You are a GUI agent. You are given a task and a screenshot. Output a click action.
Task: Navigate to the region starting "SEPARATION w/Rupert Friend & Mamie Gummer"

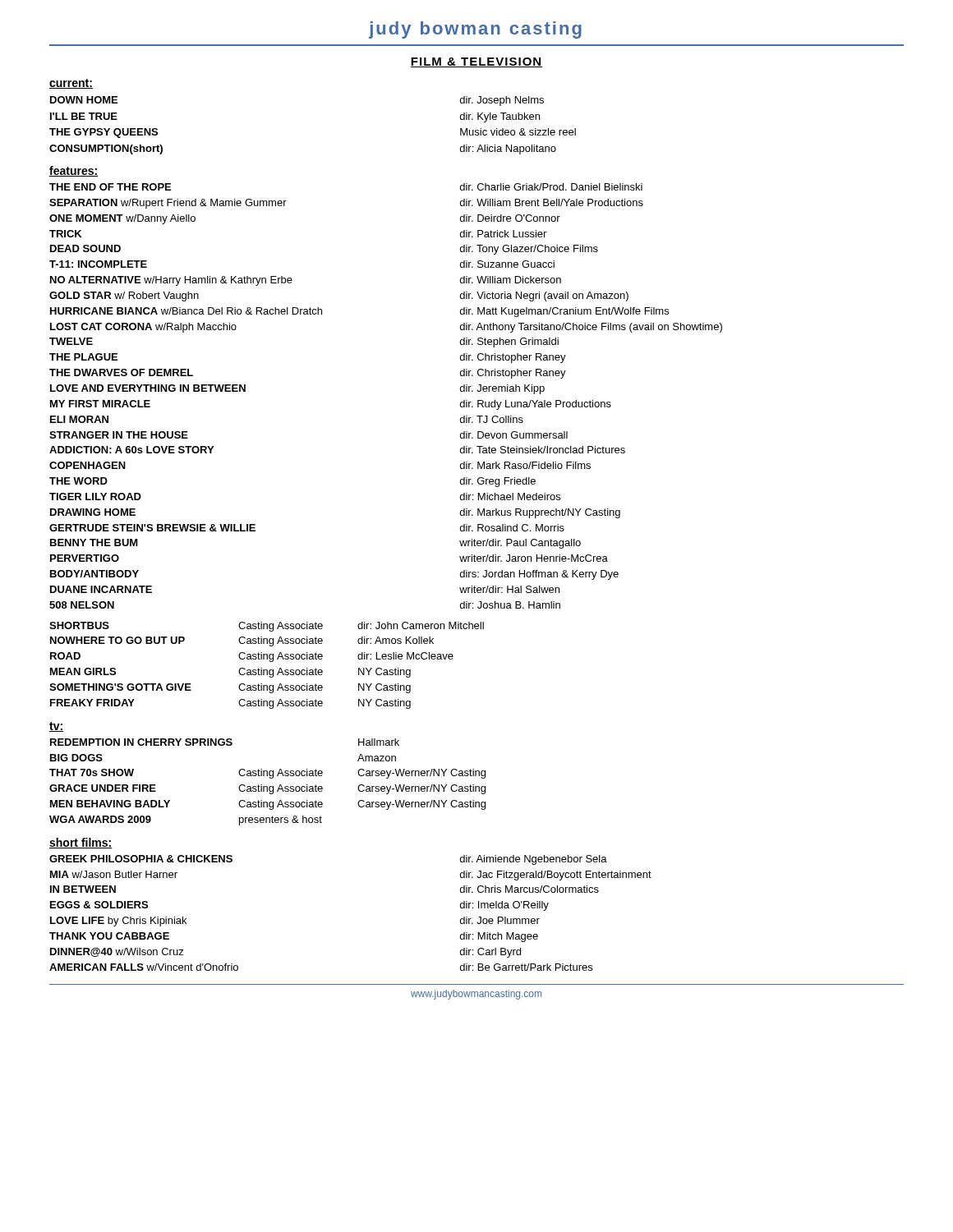coord(168,202)
